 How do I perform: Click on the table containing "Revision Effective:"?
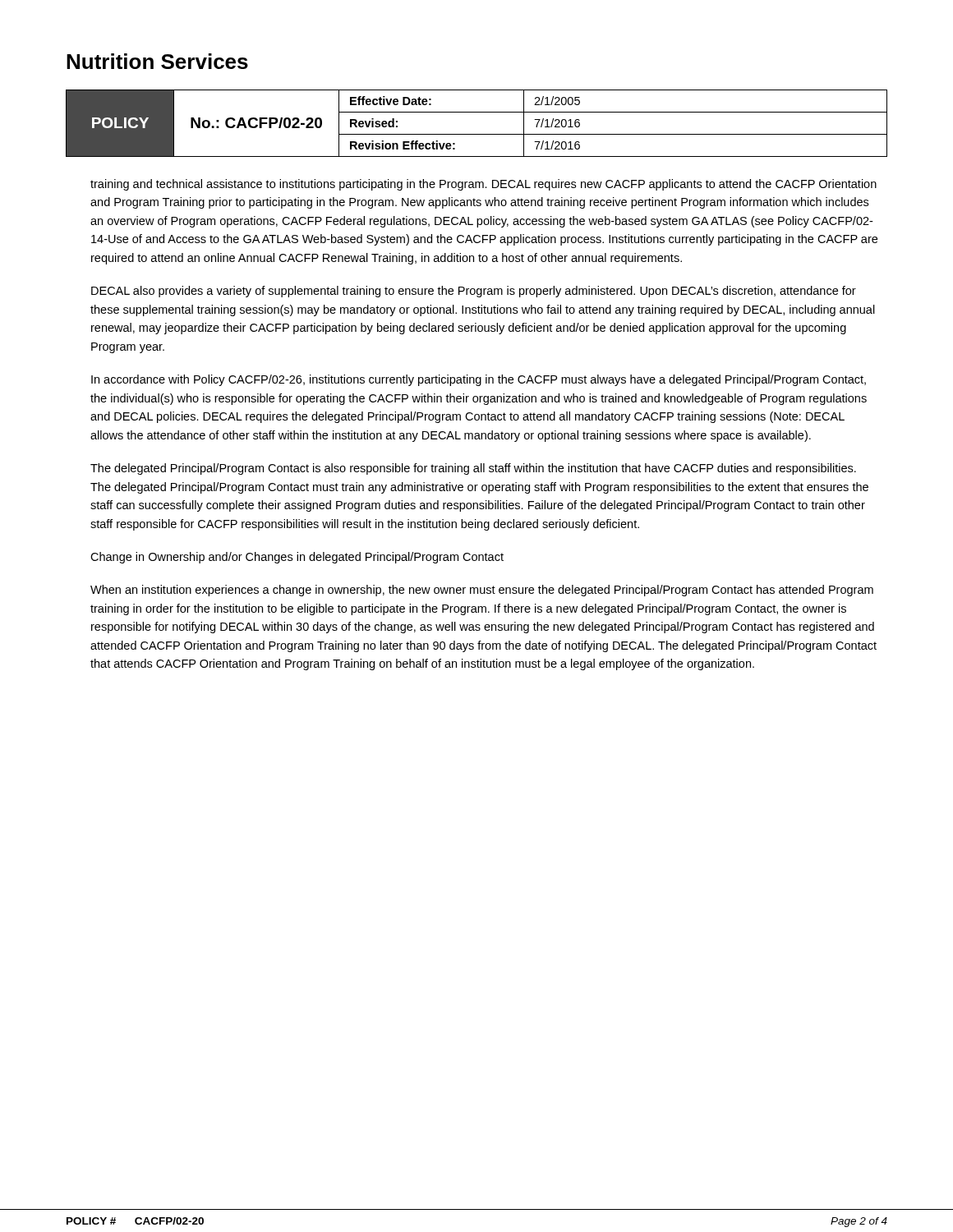pos(476,123)
